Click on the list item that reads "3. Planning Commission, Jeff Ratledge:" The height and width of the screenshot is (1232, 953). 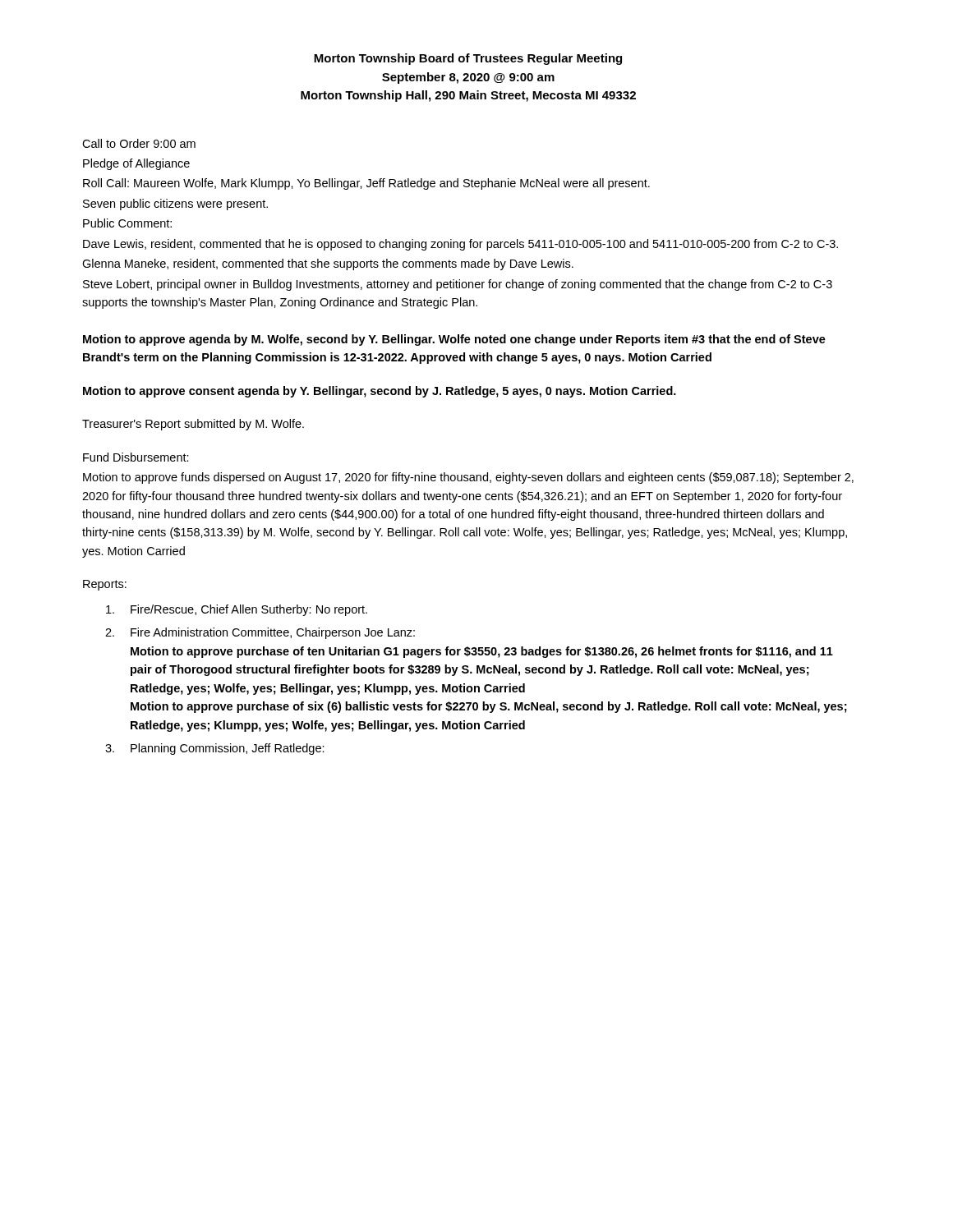(x=215, y=749)
